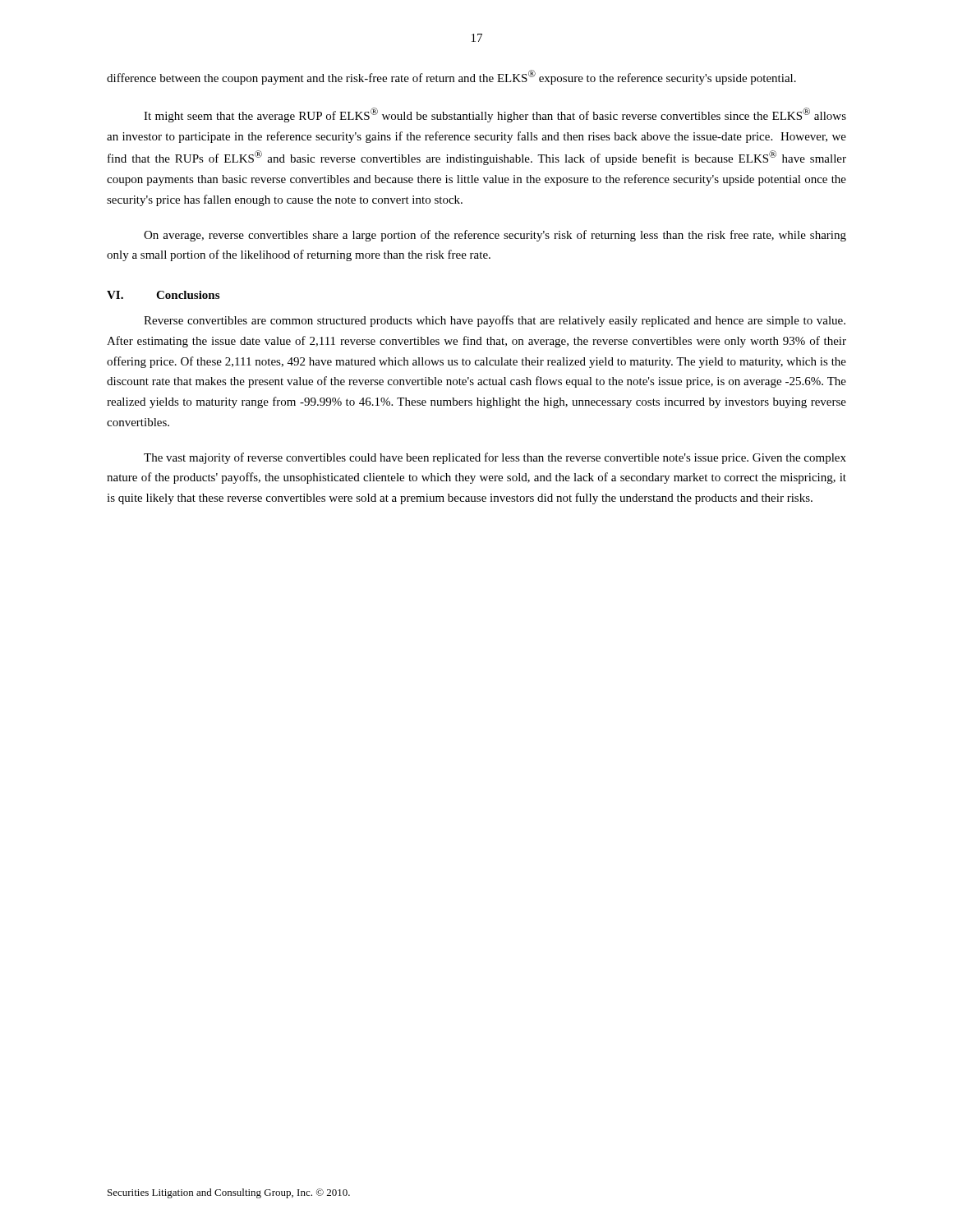Locate the text "VI. Conclusions"
The width and height of the screenshot is (953, 1232).
click(x=163, y=295)
